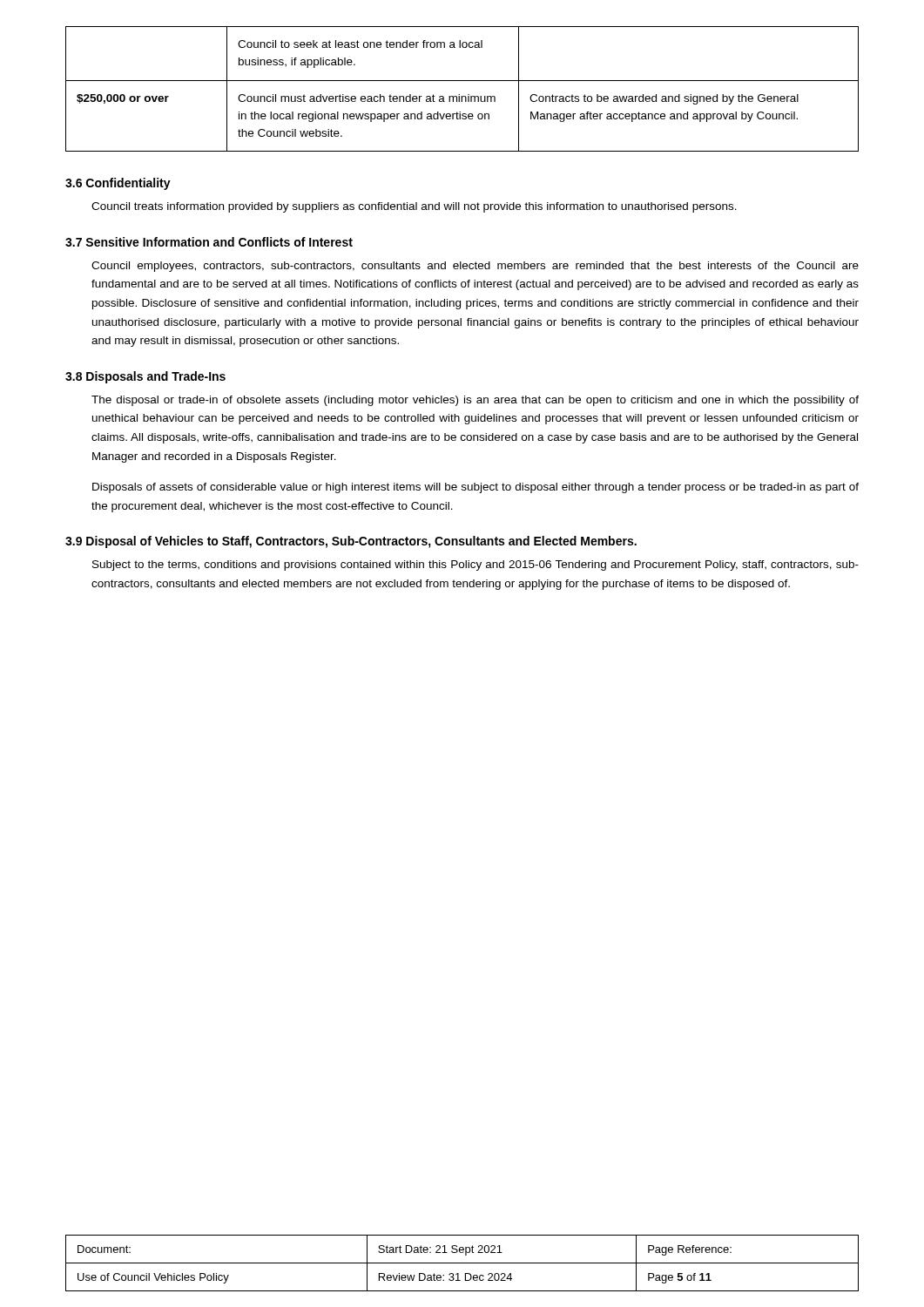Click the passage that begins "Council employees, contractors, sub-contractors, consultants and elected"

coord(475,303)
